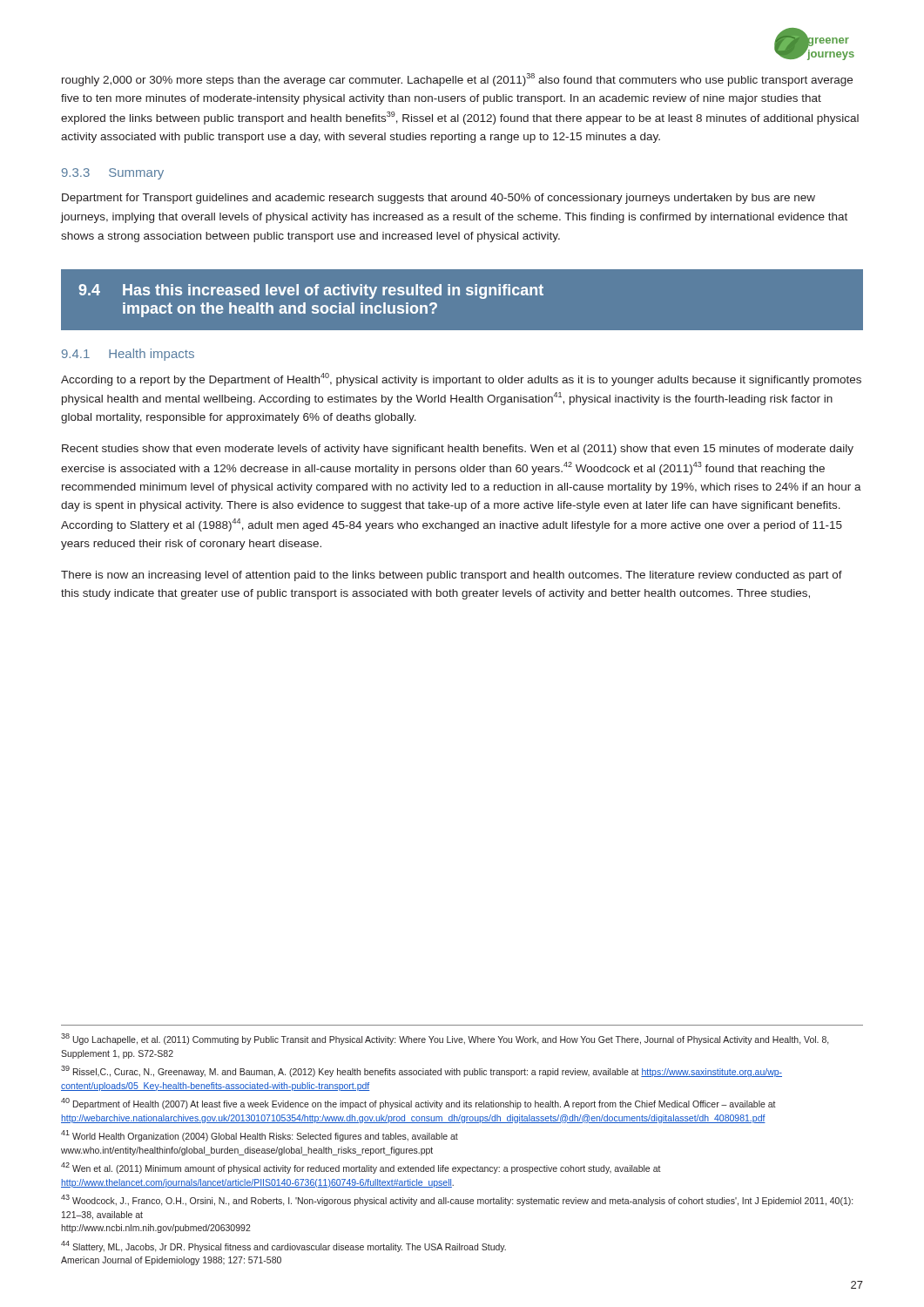
Task: Navigate to the region starting "9.4.1 Health impacts"
Action: pyautogui.click(x=128, y=353)
